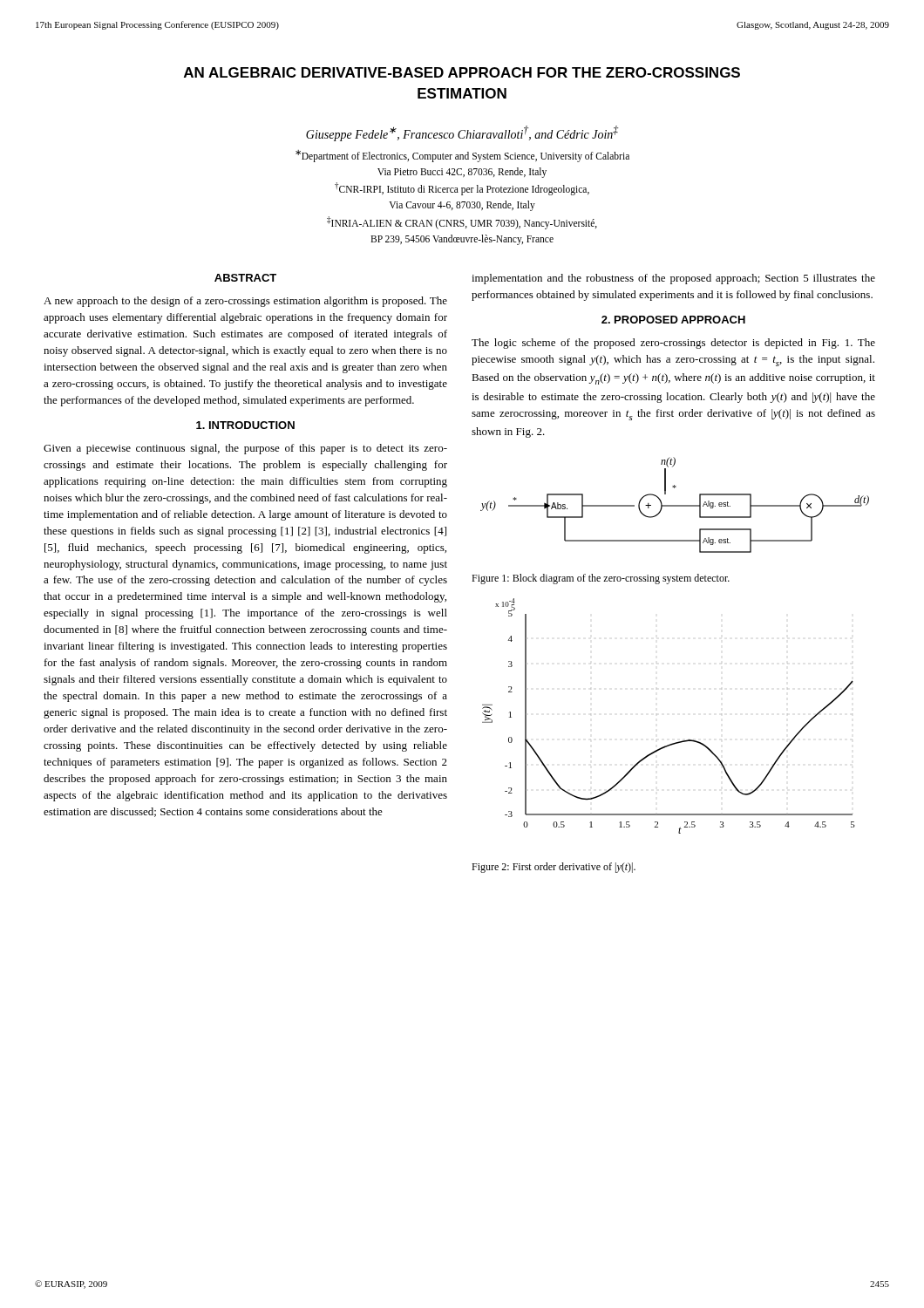Click on the flowchart
Image resolution: width=924 pixels, height=1308 pixels.
673,508
